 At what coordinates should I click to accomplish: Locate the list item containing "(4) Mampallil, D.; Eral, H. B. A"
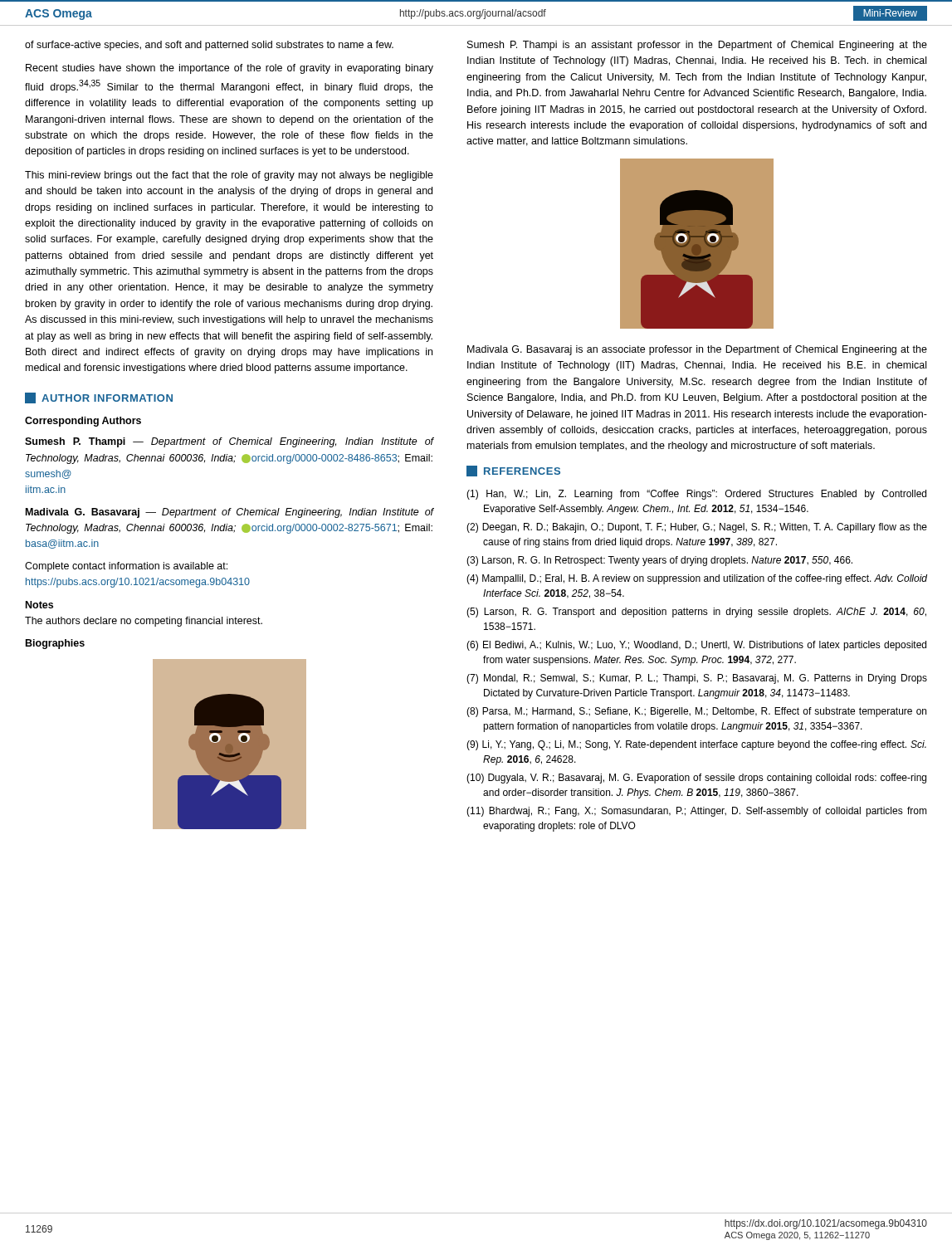[697, 586]
